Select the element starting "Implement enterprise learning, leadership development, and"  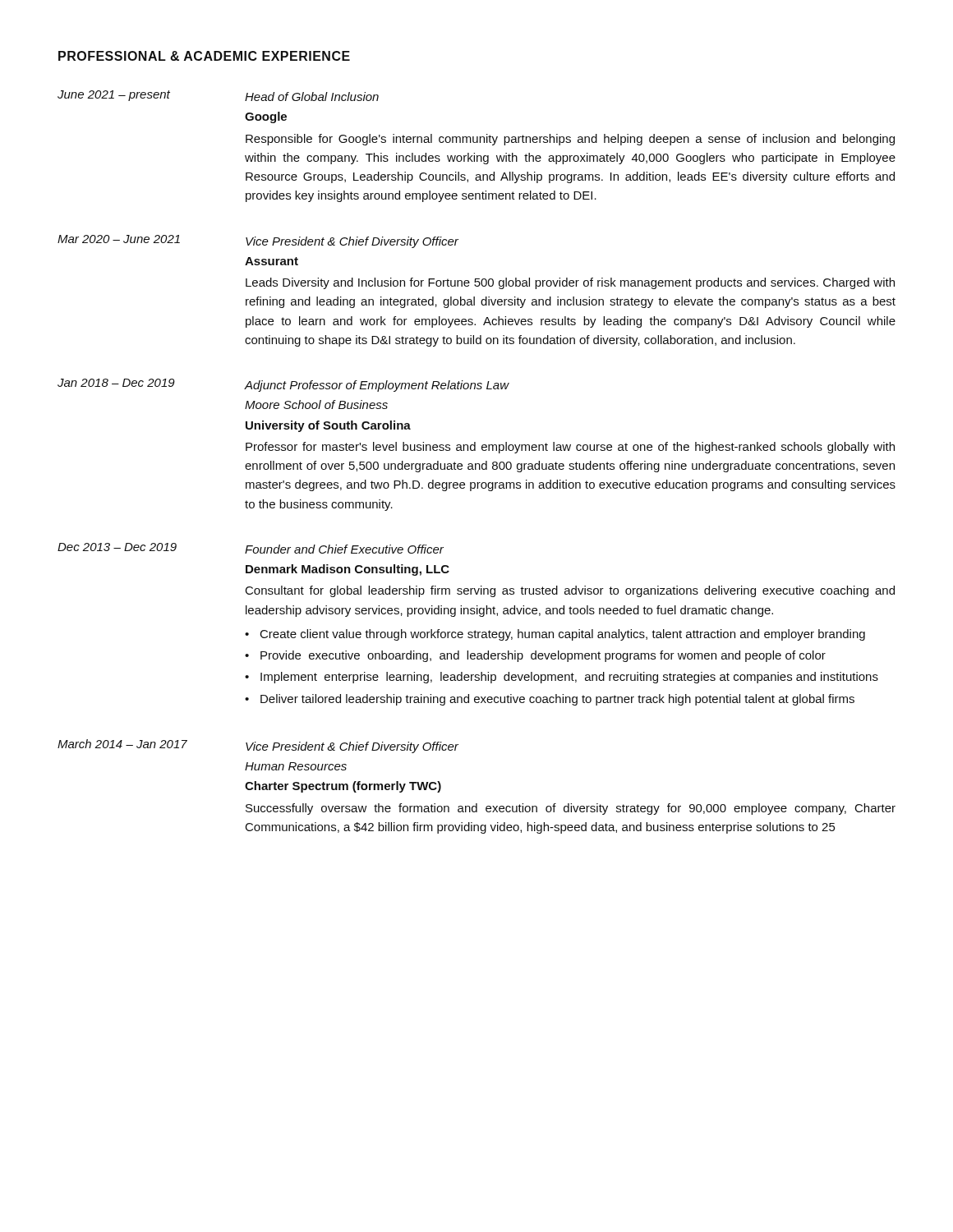click(569, 677)
